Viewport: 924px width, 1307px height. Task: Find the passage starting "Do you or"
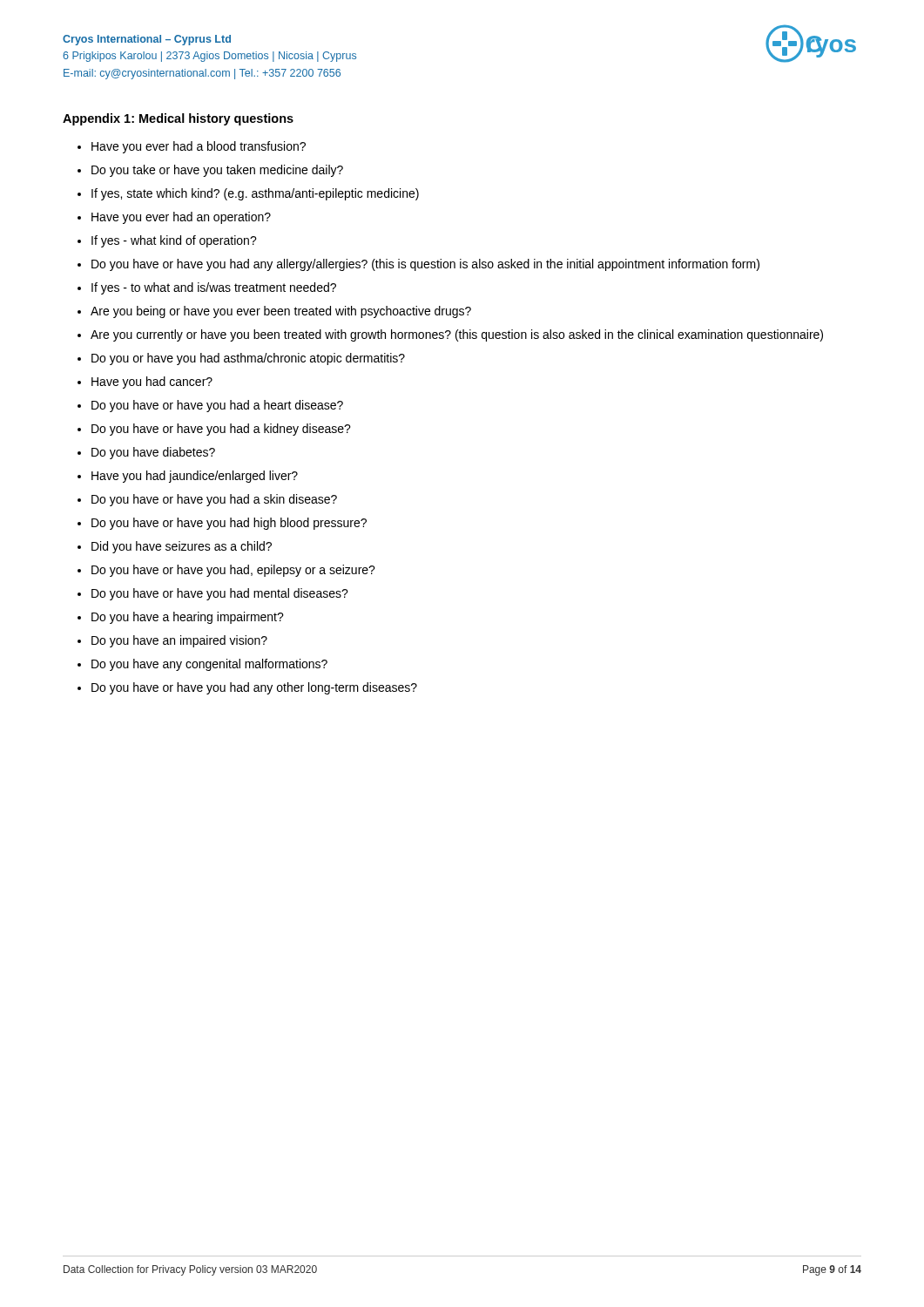pos(248,358)
